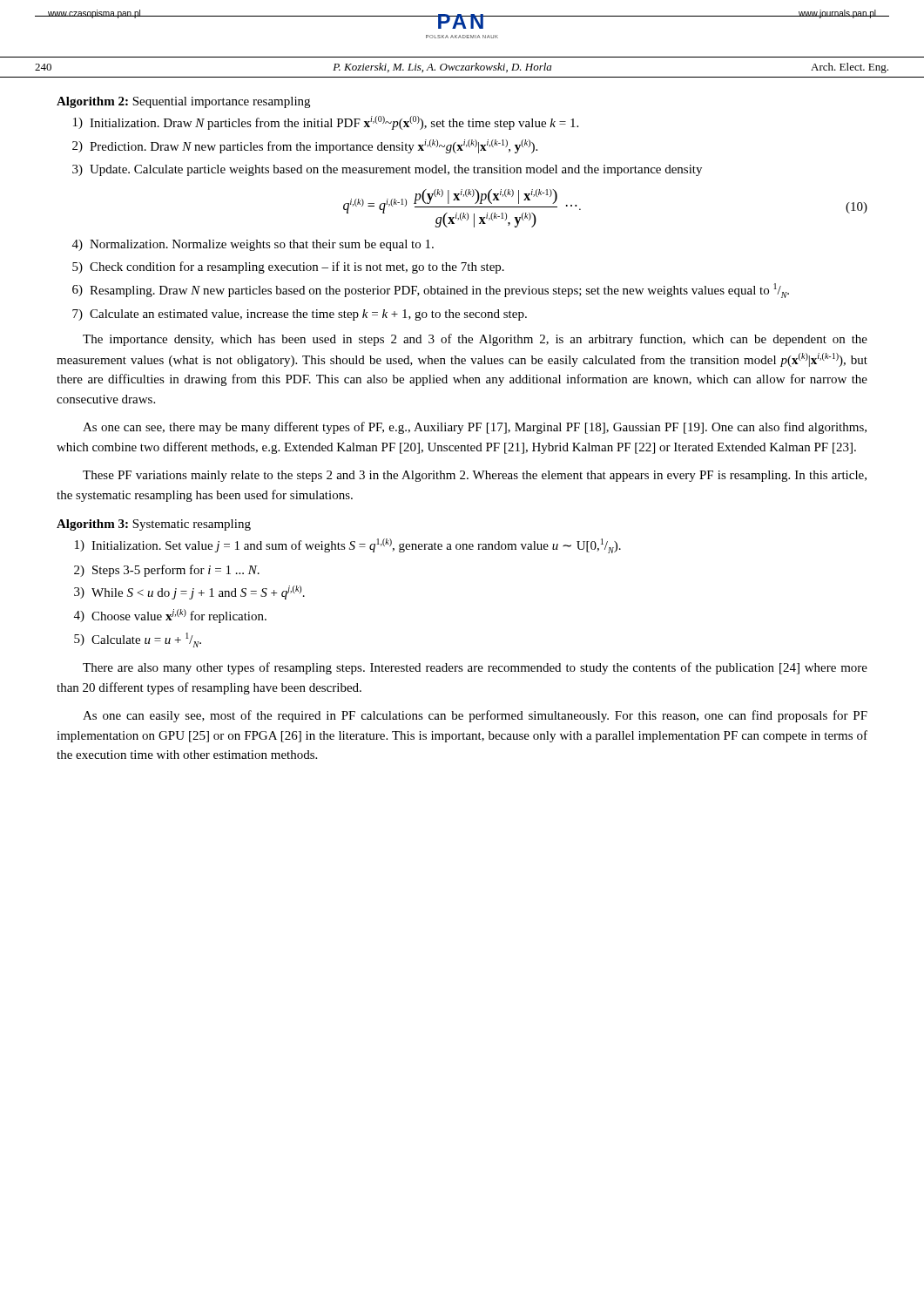924x1307 pixels.
Task: Find the text block containing "As one can easily see, most of the"
Action: coord(462,735)
